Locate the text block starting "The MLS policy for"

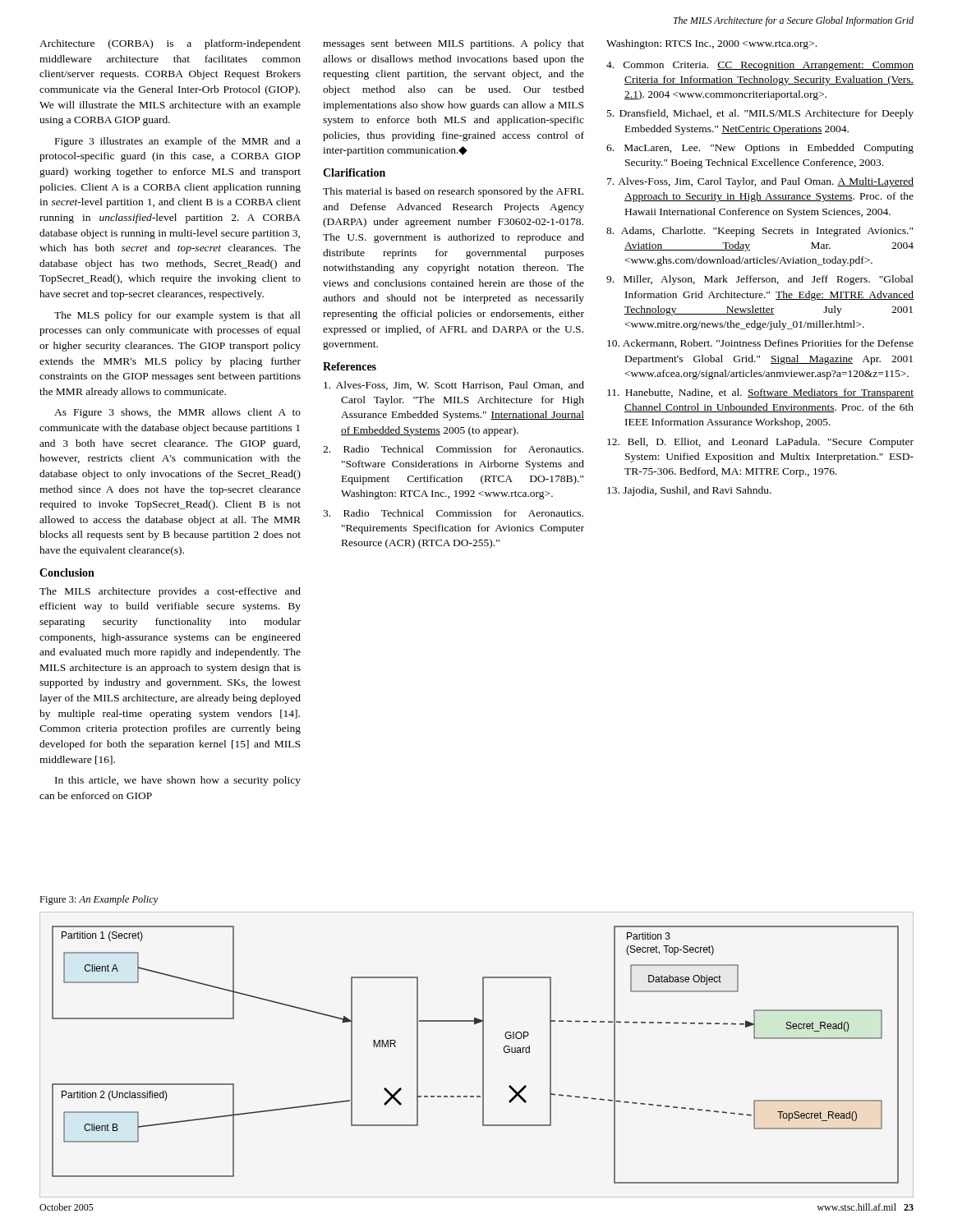170,354
